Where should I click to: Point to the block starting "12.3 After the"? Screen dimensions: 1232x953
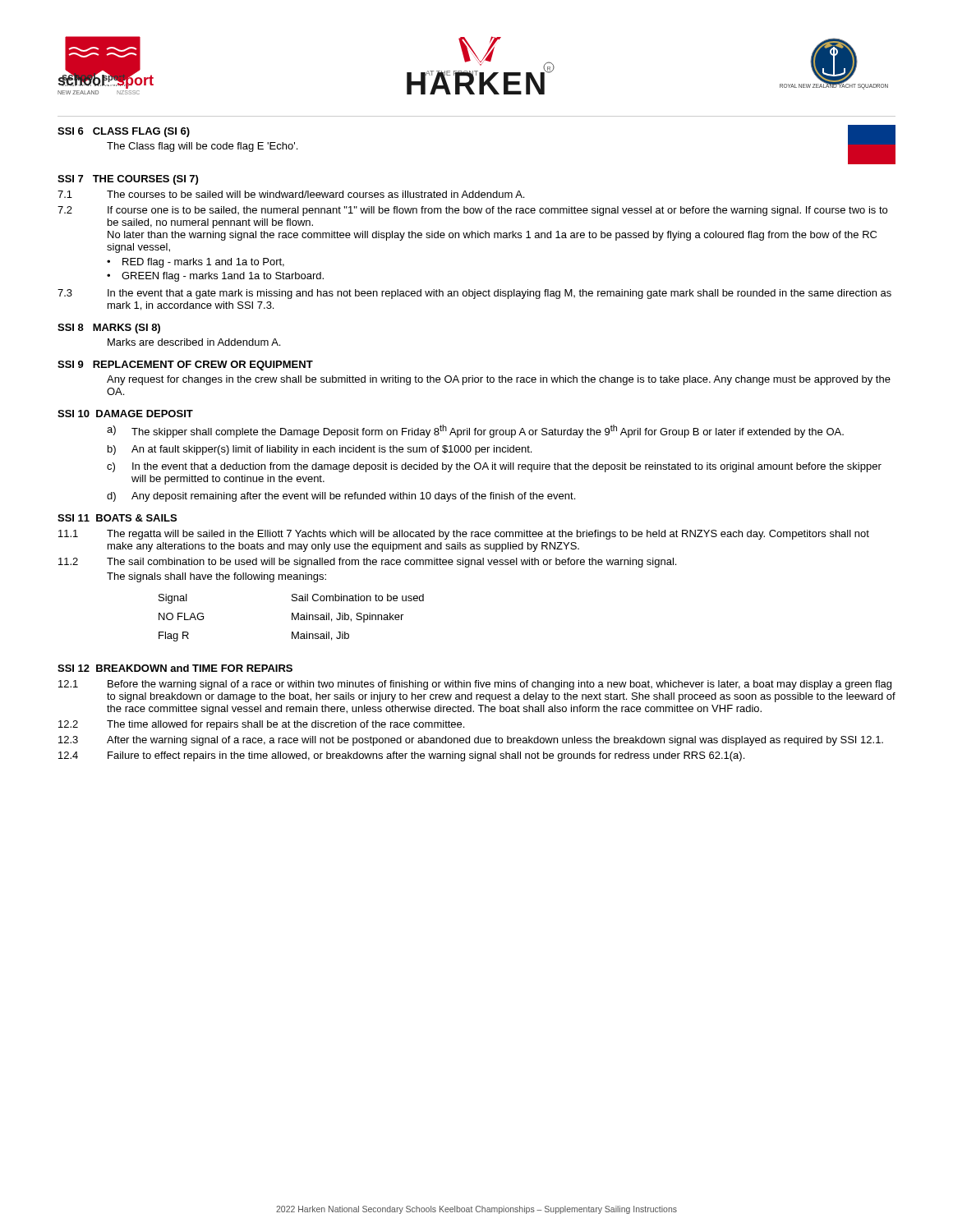point(476,740)
